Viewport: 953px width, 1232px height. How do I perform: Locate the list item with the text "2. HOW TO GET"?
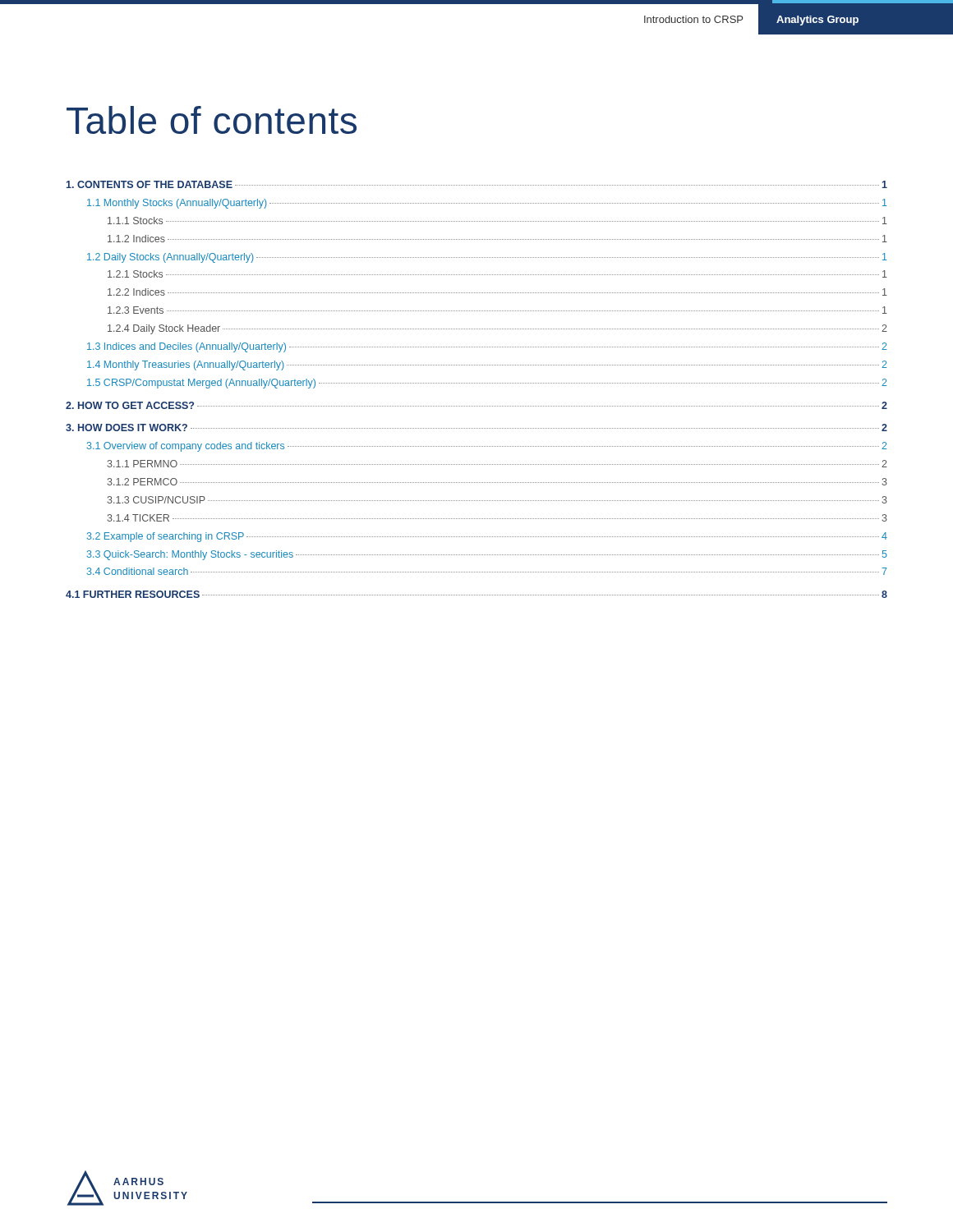[476, 406]
